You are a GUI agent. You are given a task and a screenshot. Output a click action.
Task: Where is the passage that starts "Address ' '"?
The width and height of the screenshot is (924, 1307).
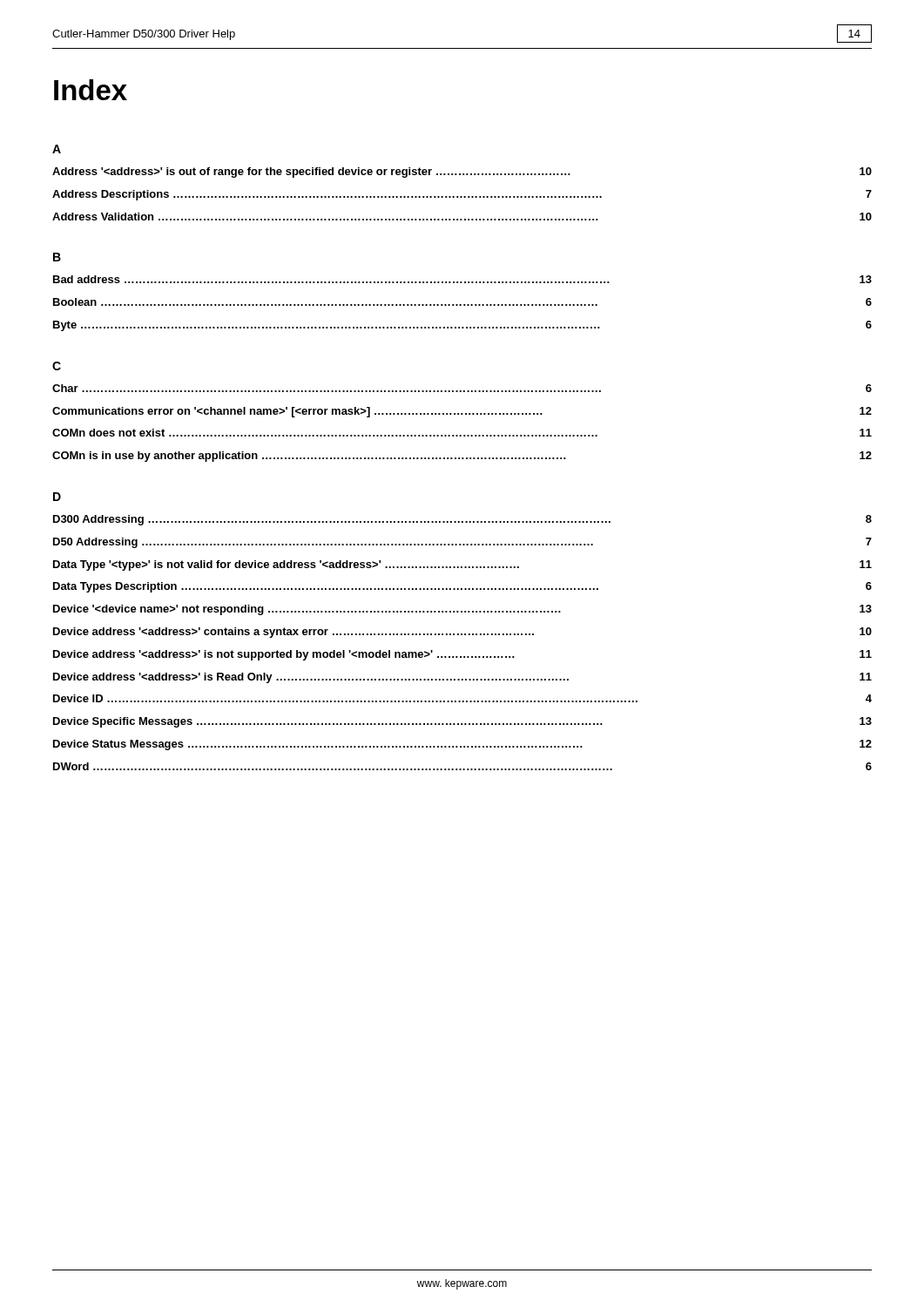pyautogui.click(x=462, y=172)
